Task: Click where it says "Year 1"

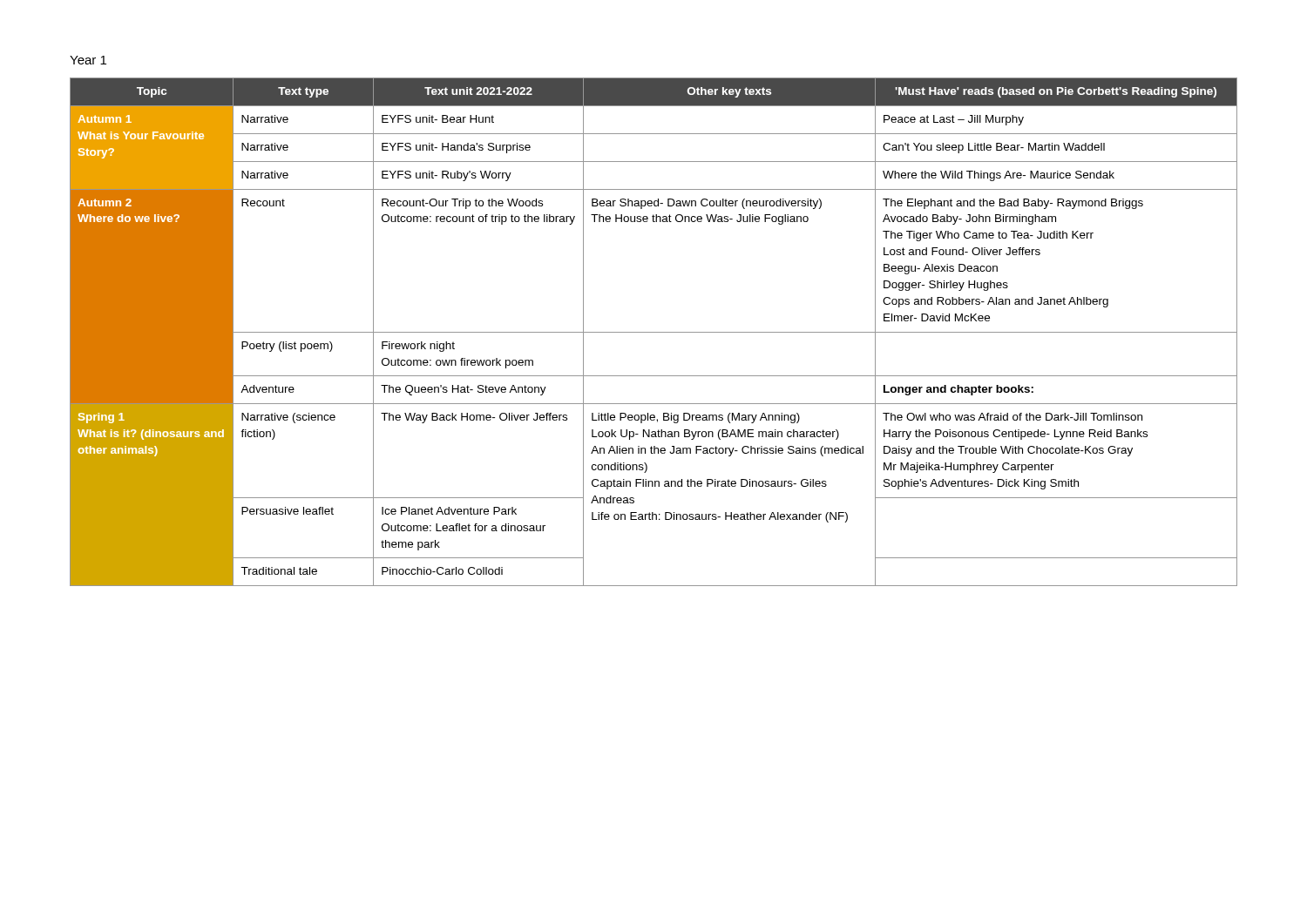Action: [88, 60]
